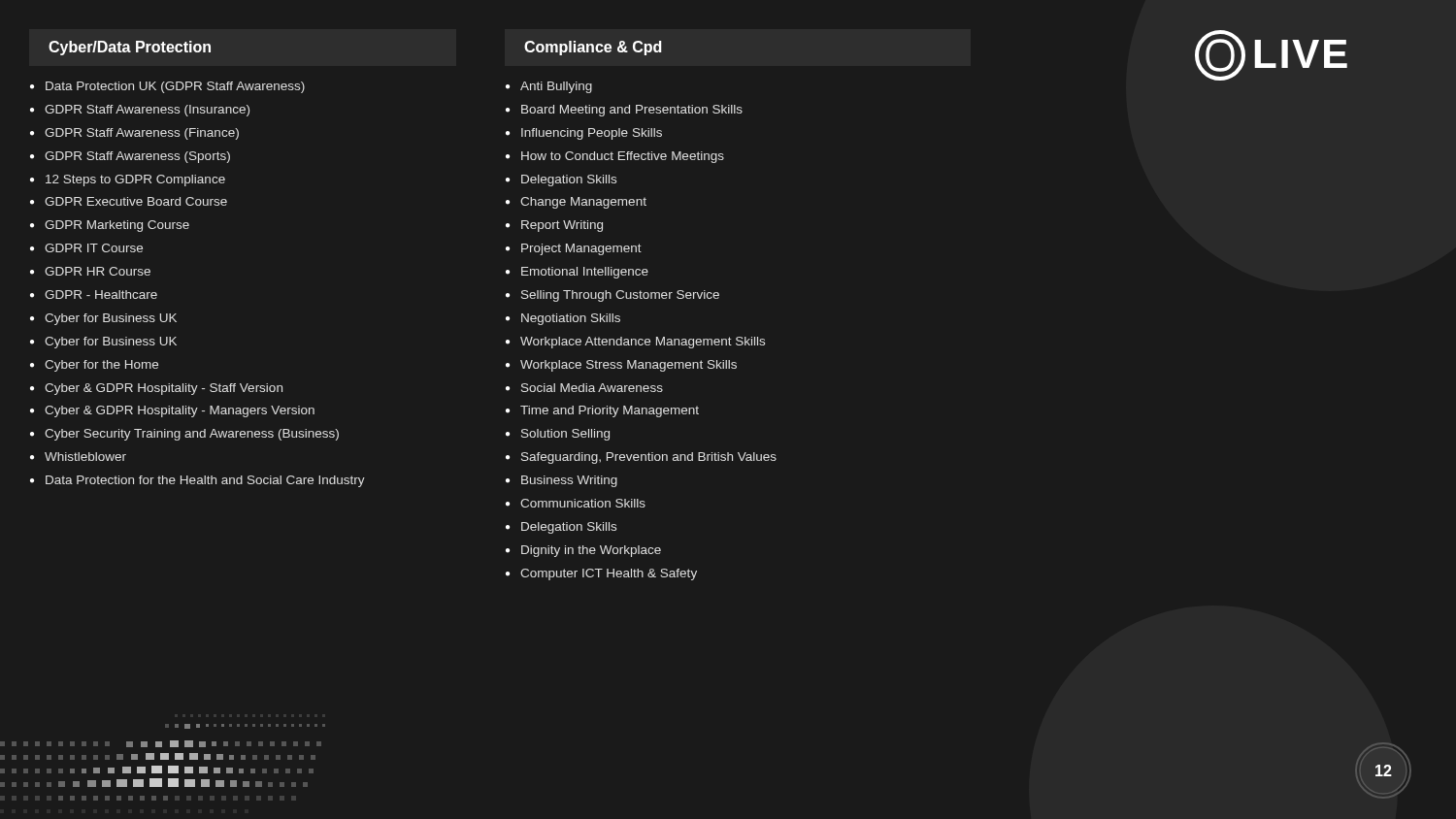1456x819 pixels.
Task: Point to "Negotiation Skills"
Action: (x=571, y=318)
